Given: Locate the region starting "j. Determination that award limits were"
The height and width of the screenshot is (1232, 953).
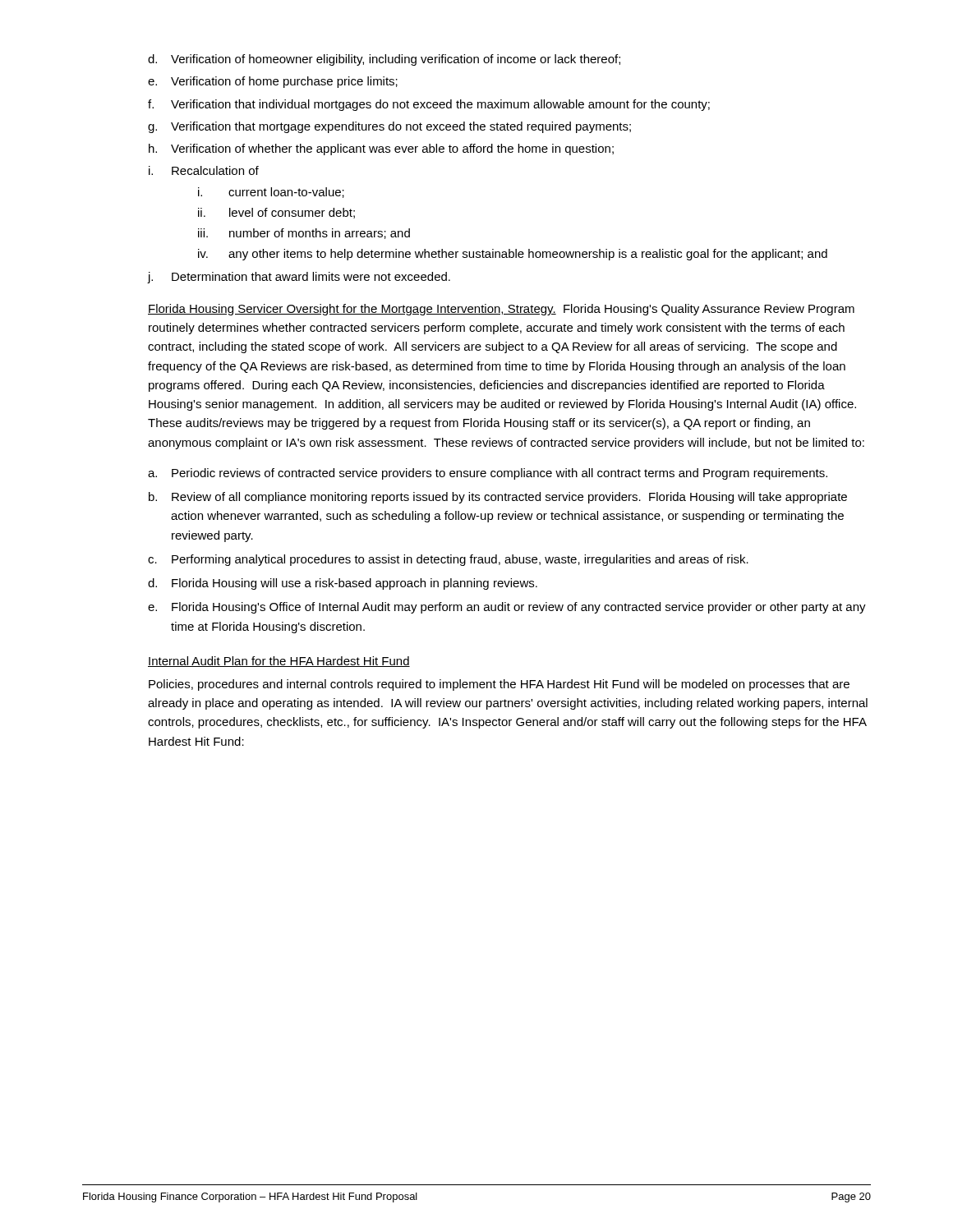Looking at the screenshot, I should [x=299, y=276].
